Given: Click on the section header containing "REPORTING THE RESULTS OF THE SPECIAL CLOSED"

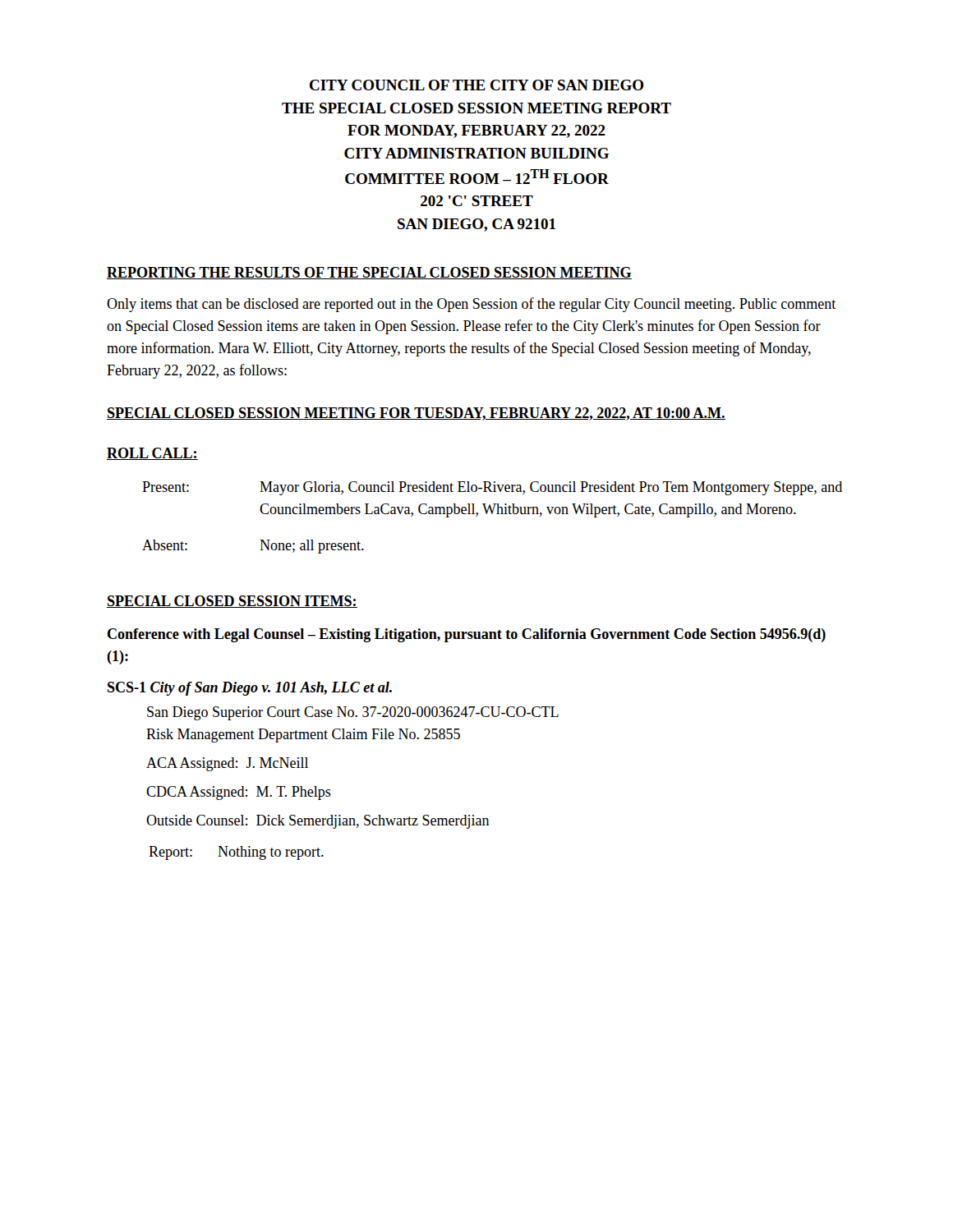Looking at the screenshot, I should [x=369, y=273].
